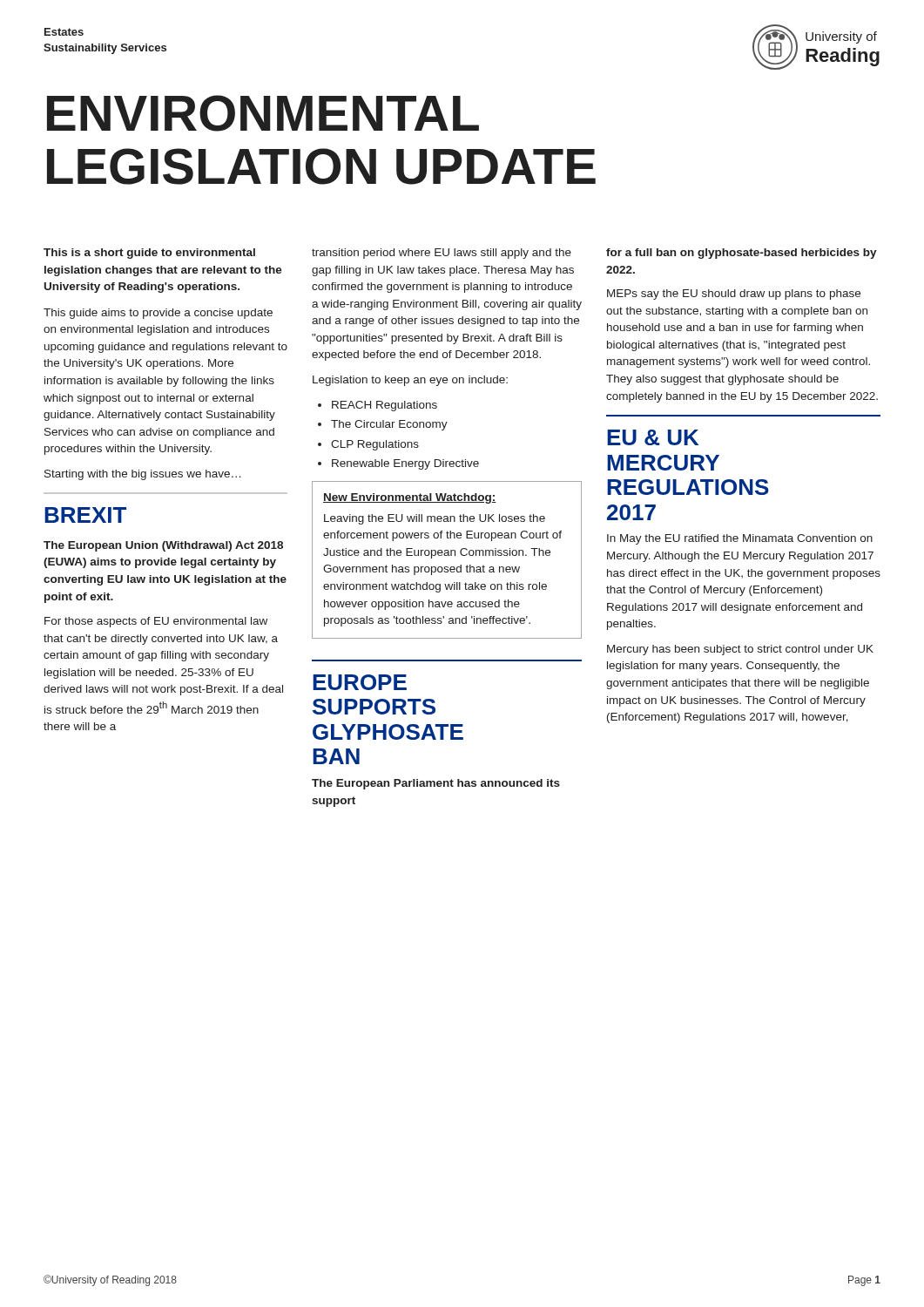
Task: Click on the block starting "transition period where"
Action: (x=447, y=316)
